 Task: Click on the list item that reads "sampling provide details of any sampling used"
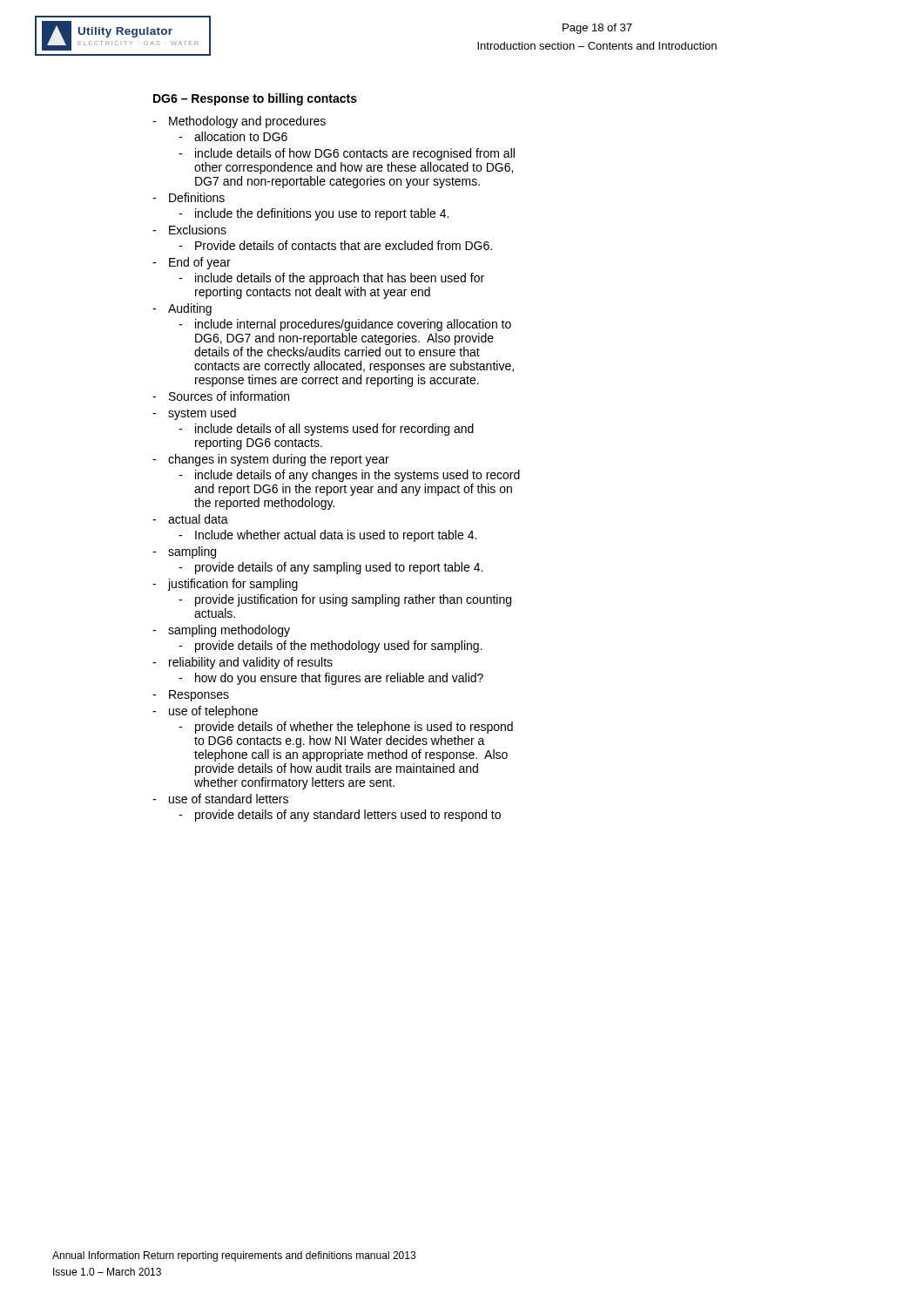(x=192, y=552)
